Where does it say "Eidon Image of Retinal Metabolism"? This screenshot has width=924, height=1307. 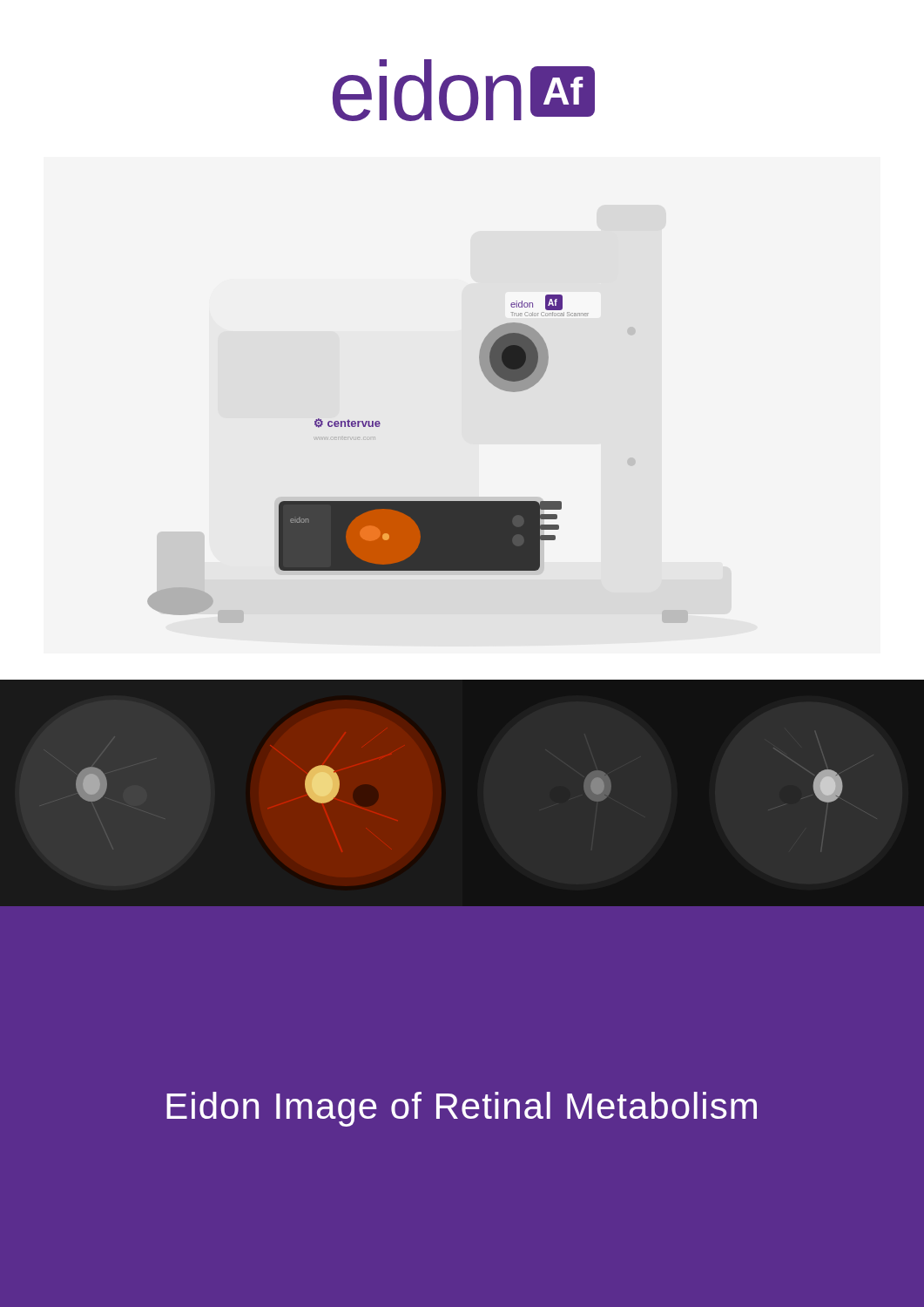462,1107
